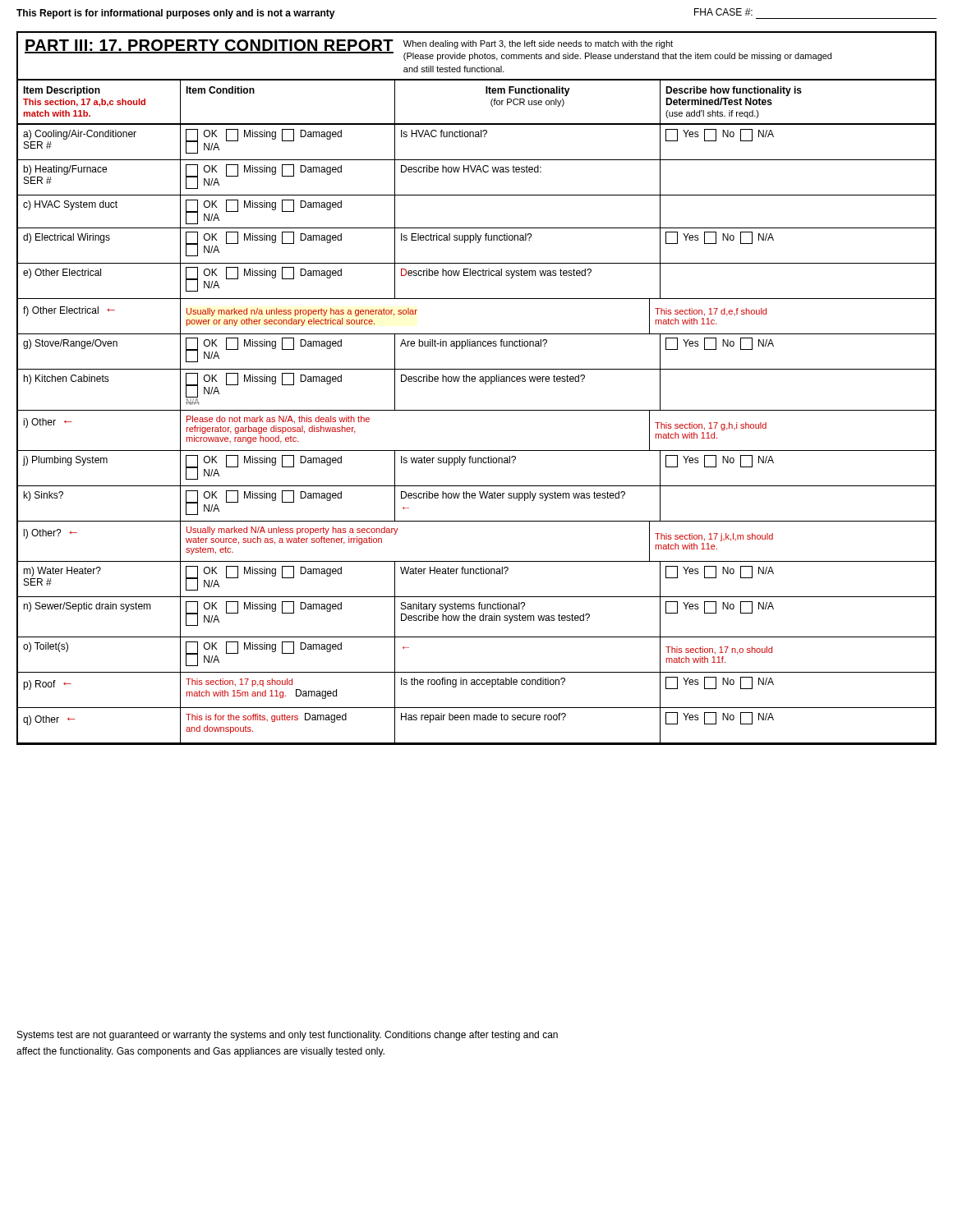Click on the table containing "c) HVAC System duct OK"

pos(476,212)
